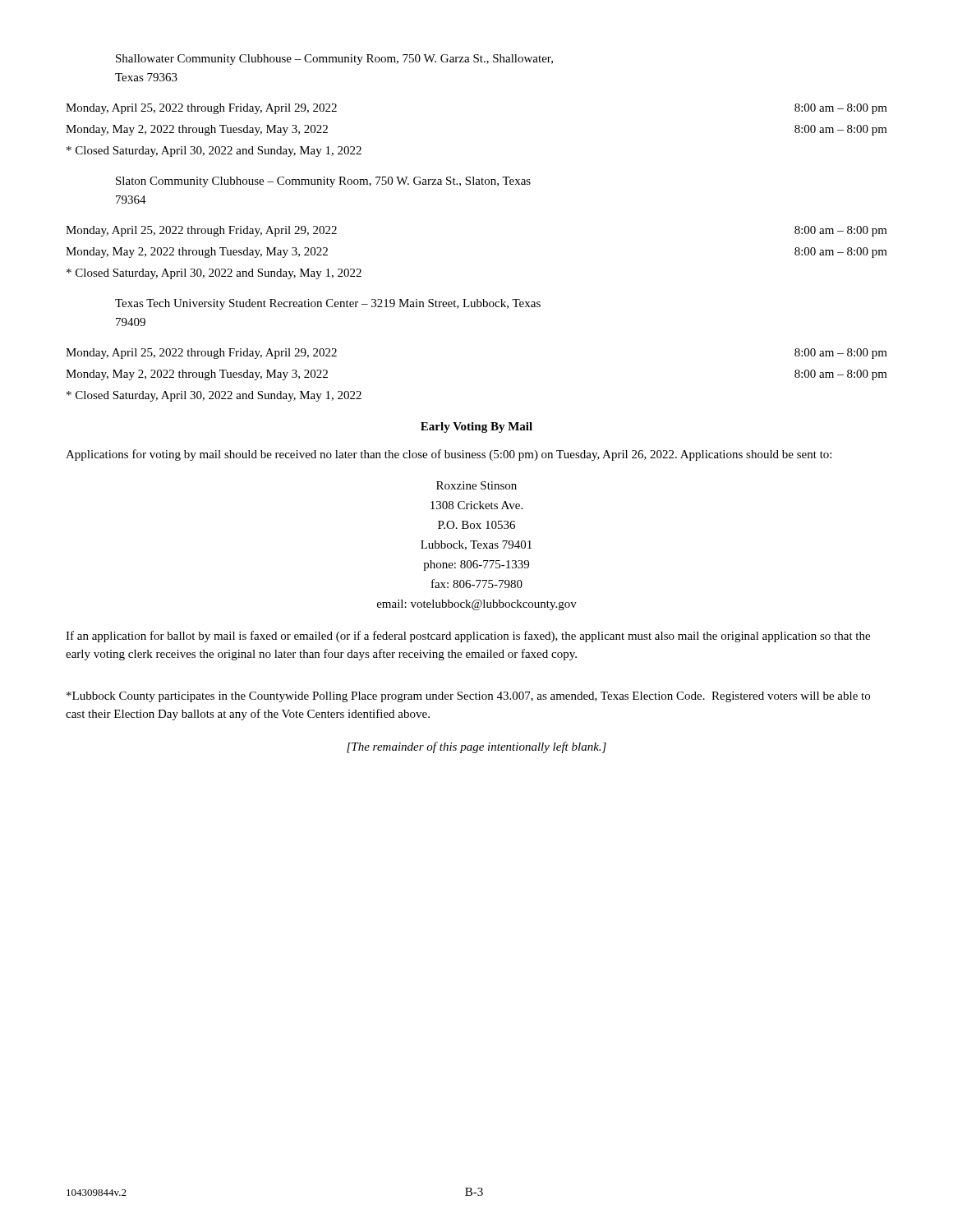
Task: Find the text block that says "Slaton Community Clubhouse – Community"
Action: click(323, 190)
